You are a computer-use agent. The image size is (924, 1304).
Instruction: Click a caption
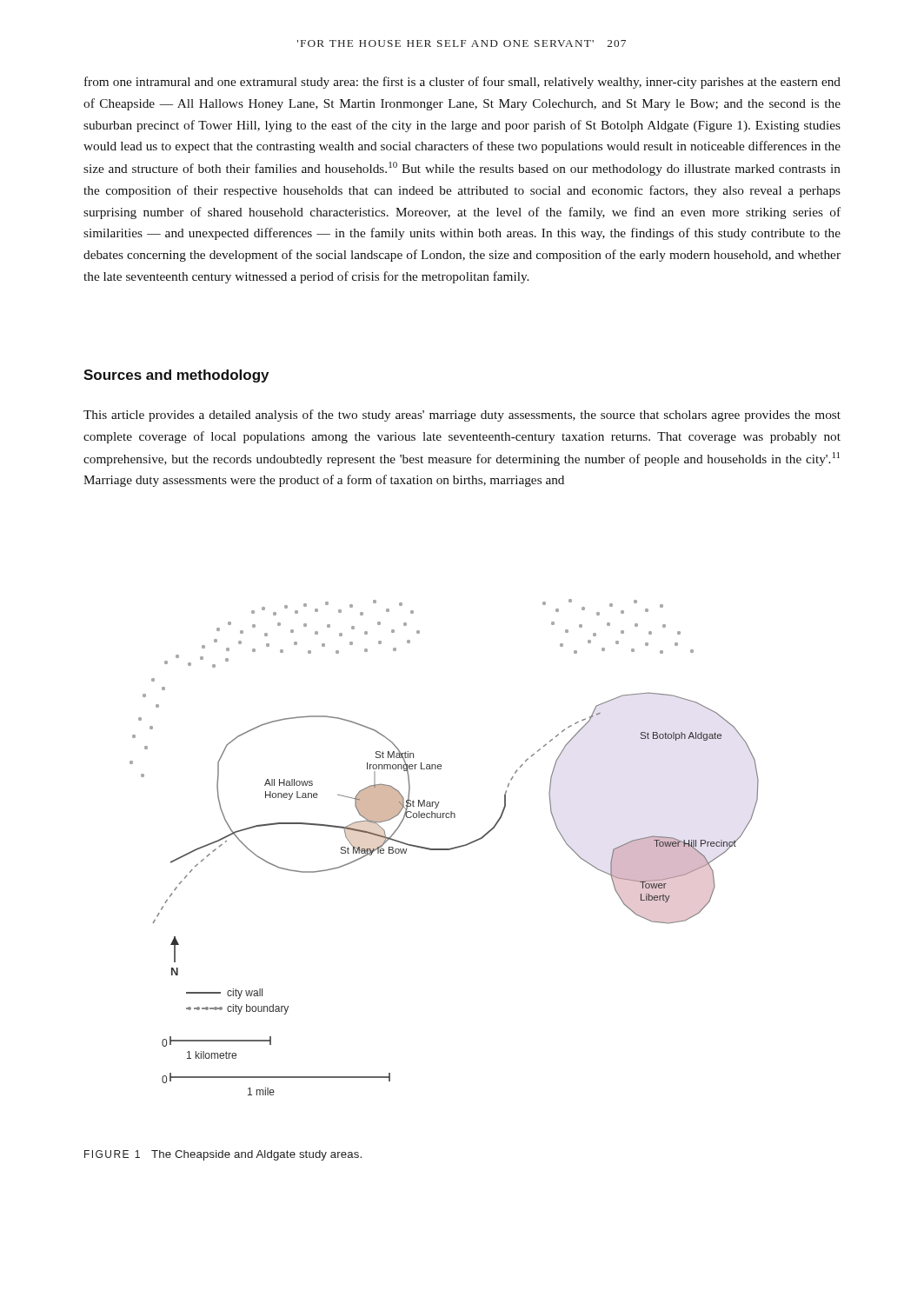coord(223,1154)
